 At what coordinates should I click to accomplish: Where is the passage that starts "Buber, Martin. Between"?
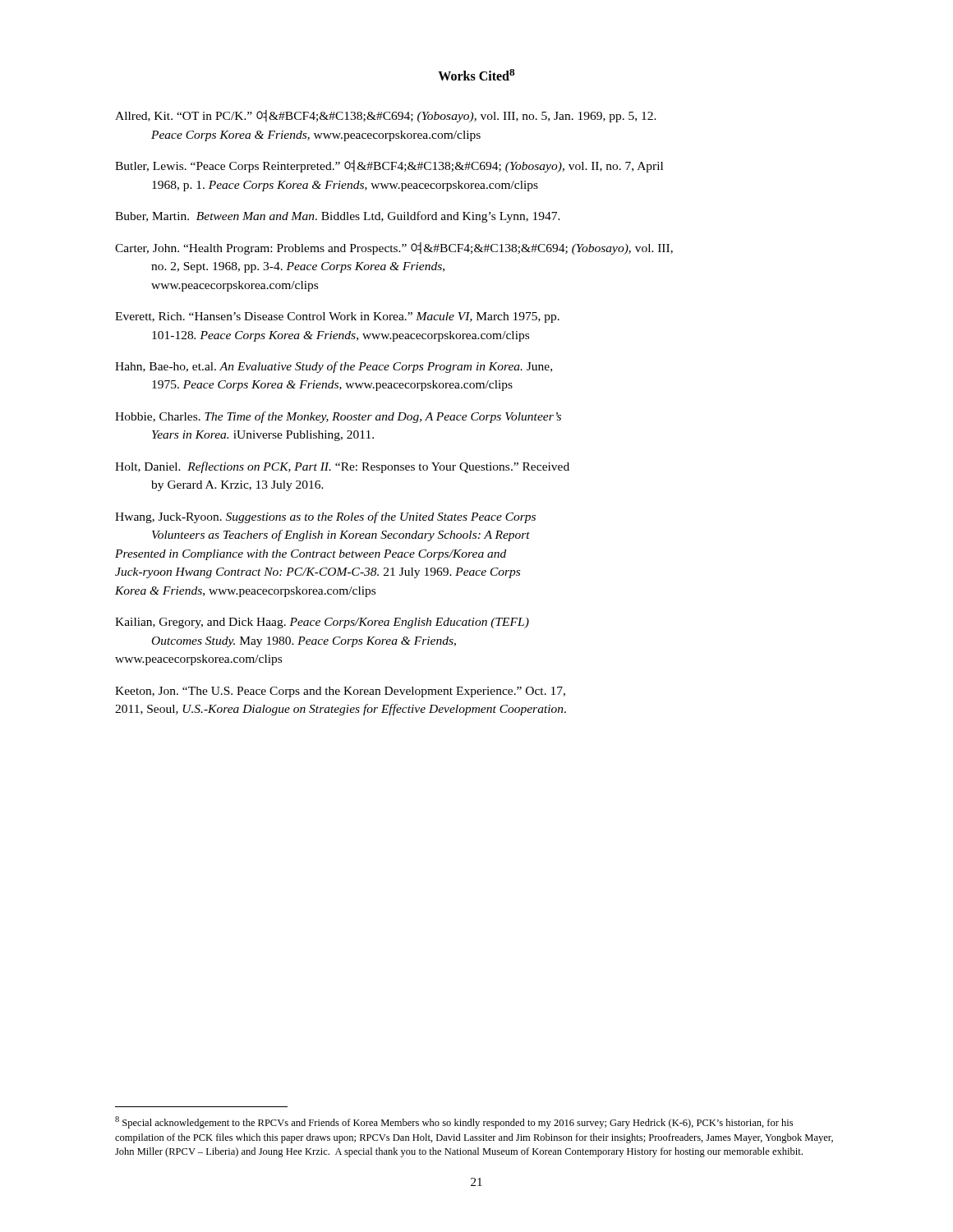click(x=338, y=216)
